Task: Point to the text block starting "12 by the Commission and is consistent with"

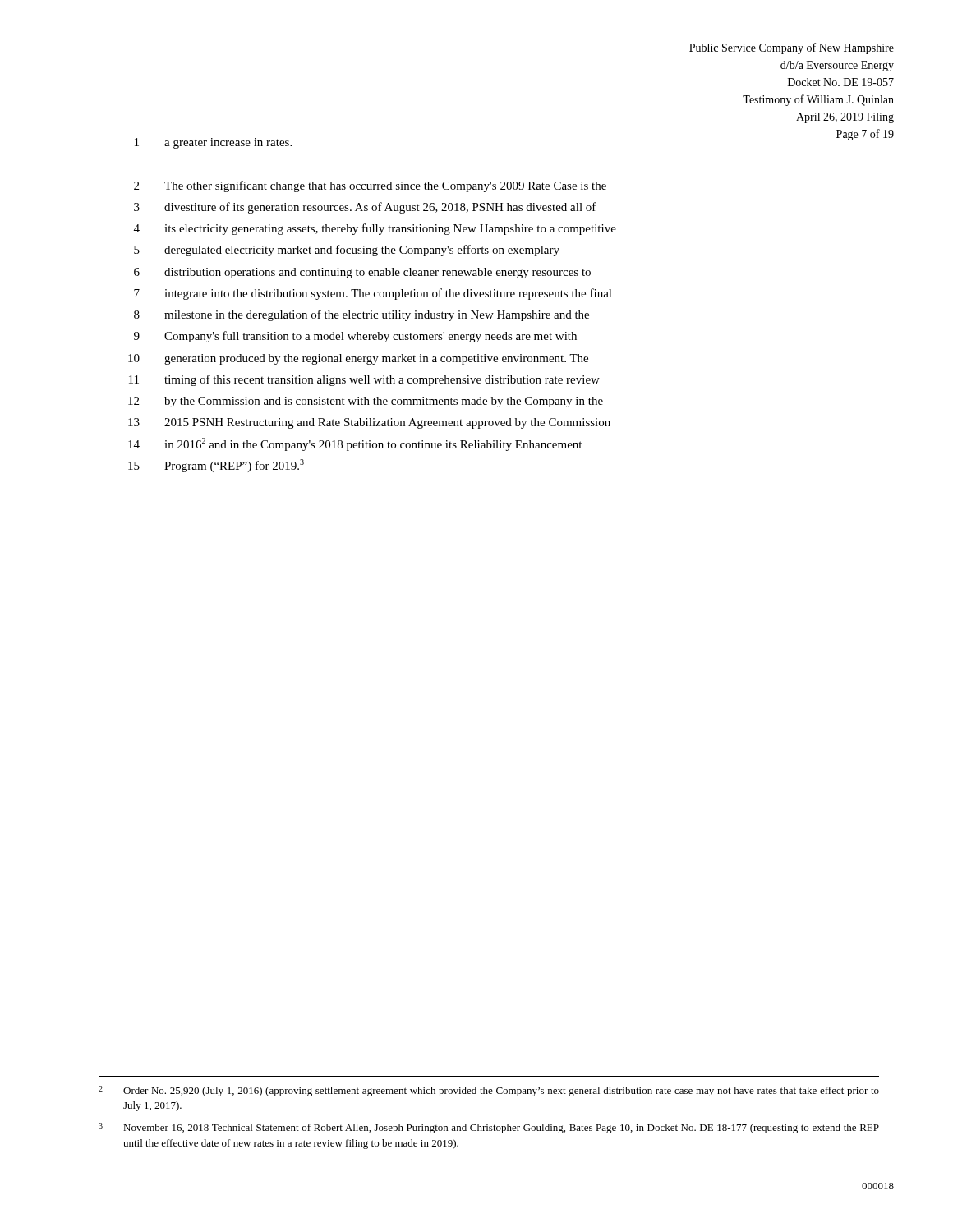Action: [489, 401]
